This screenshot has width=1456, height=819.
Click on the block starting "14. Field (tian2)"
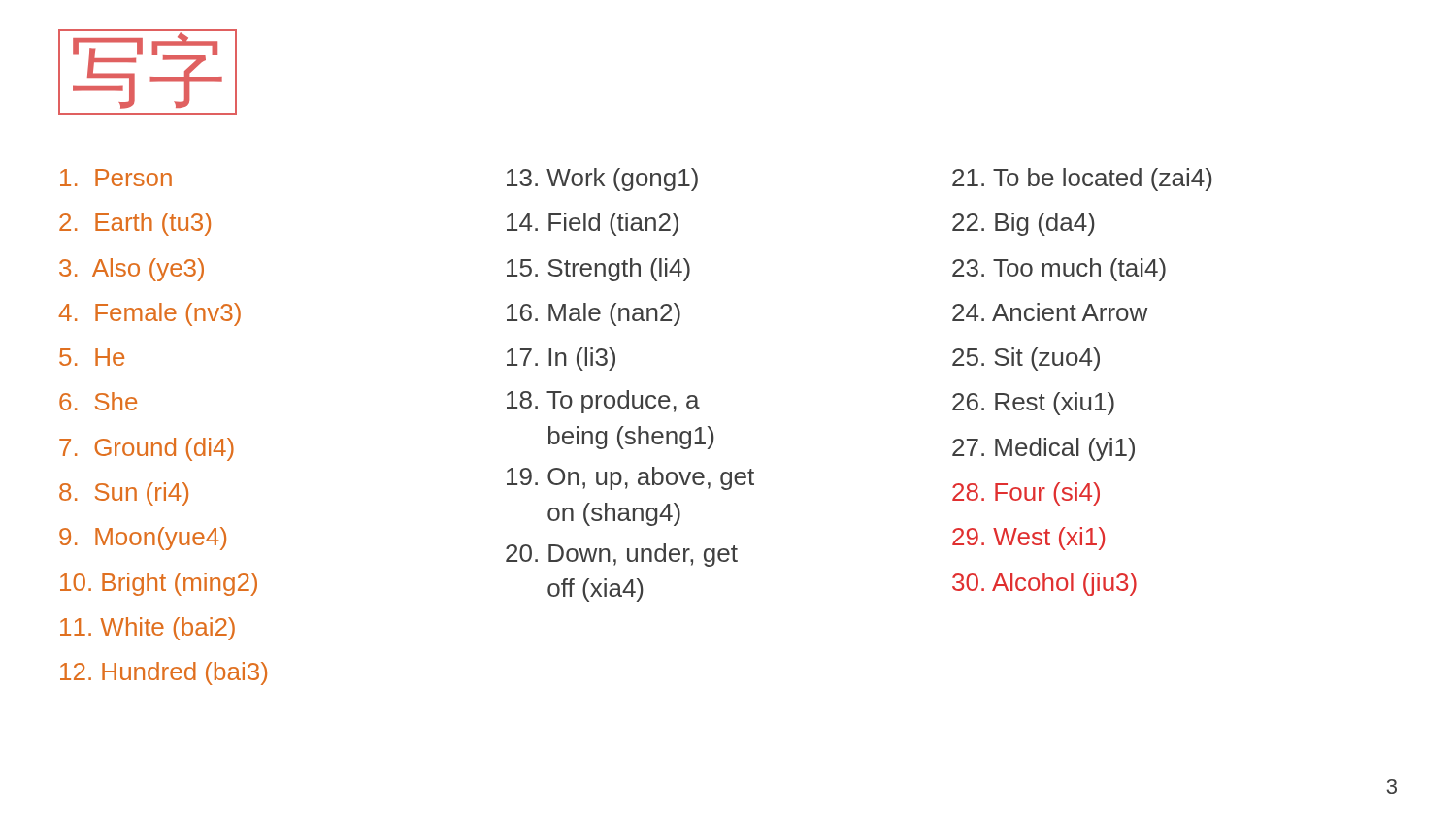[x=592, y=223]
